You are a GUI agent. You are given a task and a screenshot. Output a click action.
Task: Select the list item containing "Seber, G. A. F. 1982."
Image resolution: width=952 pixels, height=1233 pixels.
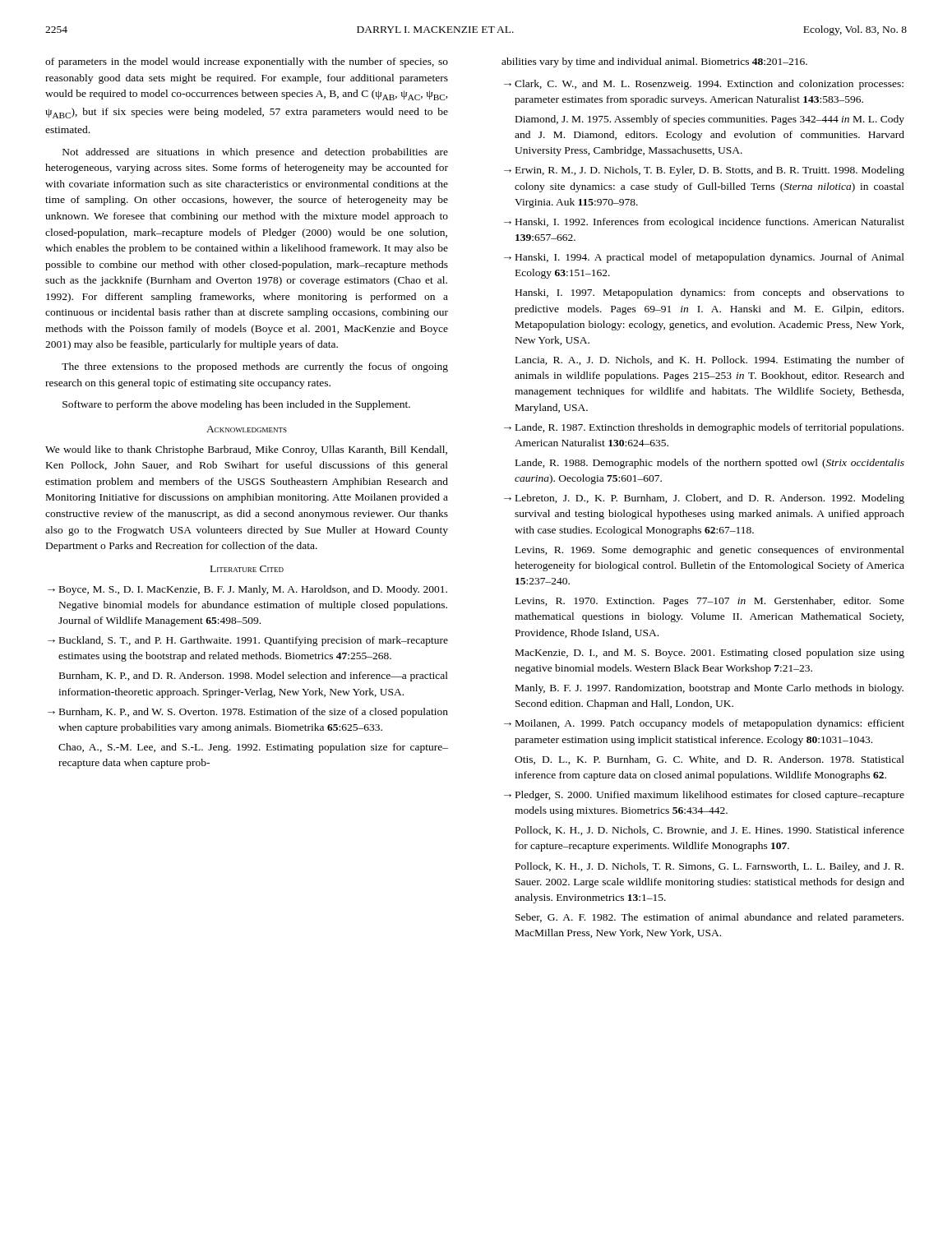[x=709, y=925]
